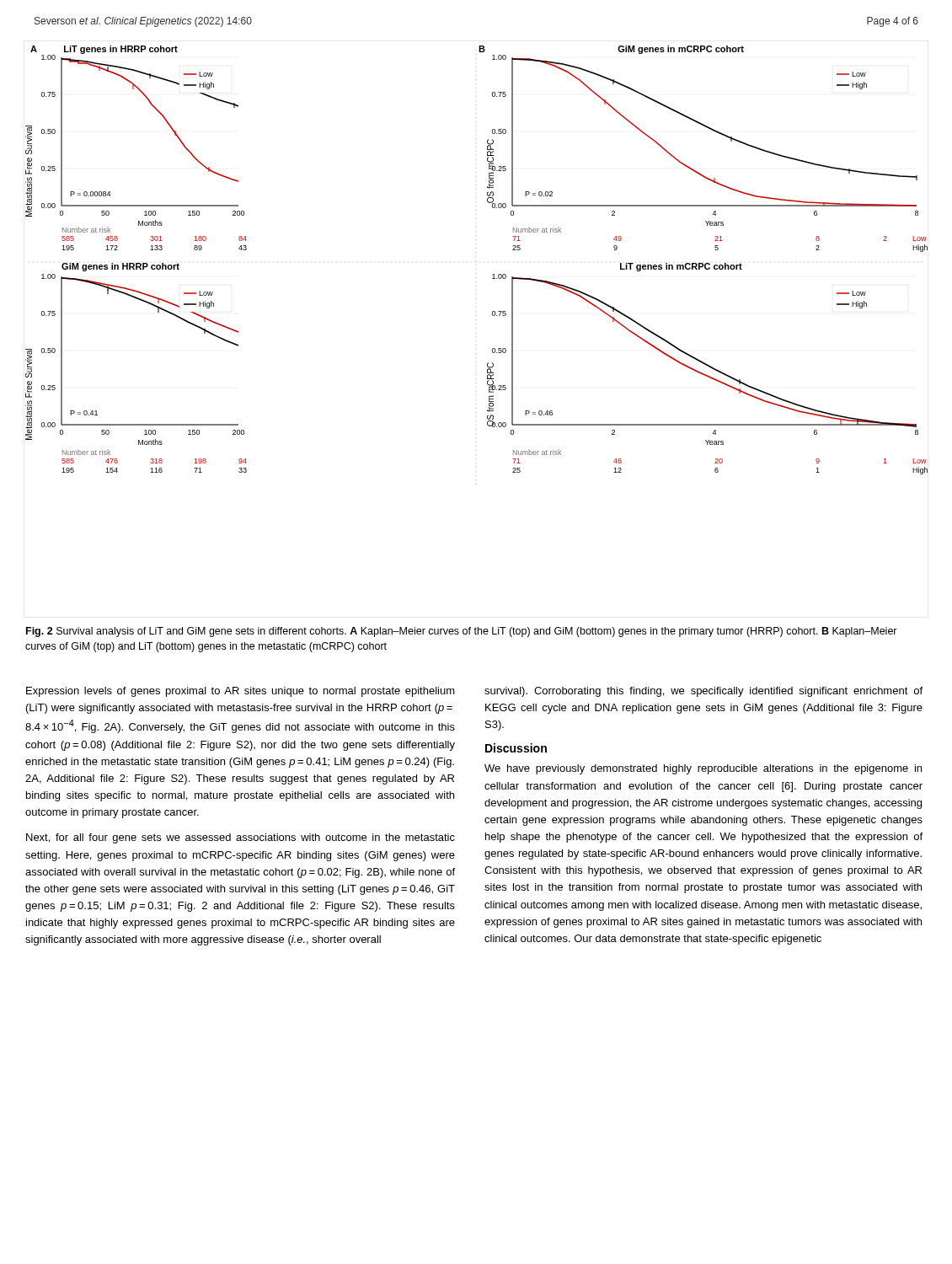Navigate to the block starting "Fig. 2 Survival analysis of"
Image resolution: width=952 pixels, height=1264 pixels.
pos(461,639)
